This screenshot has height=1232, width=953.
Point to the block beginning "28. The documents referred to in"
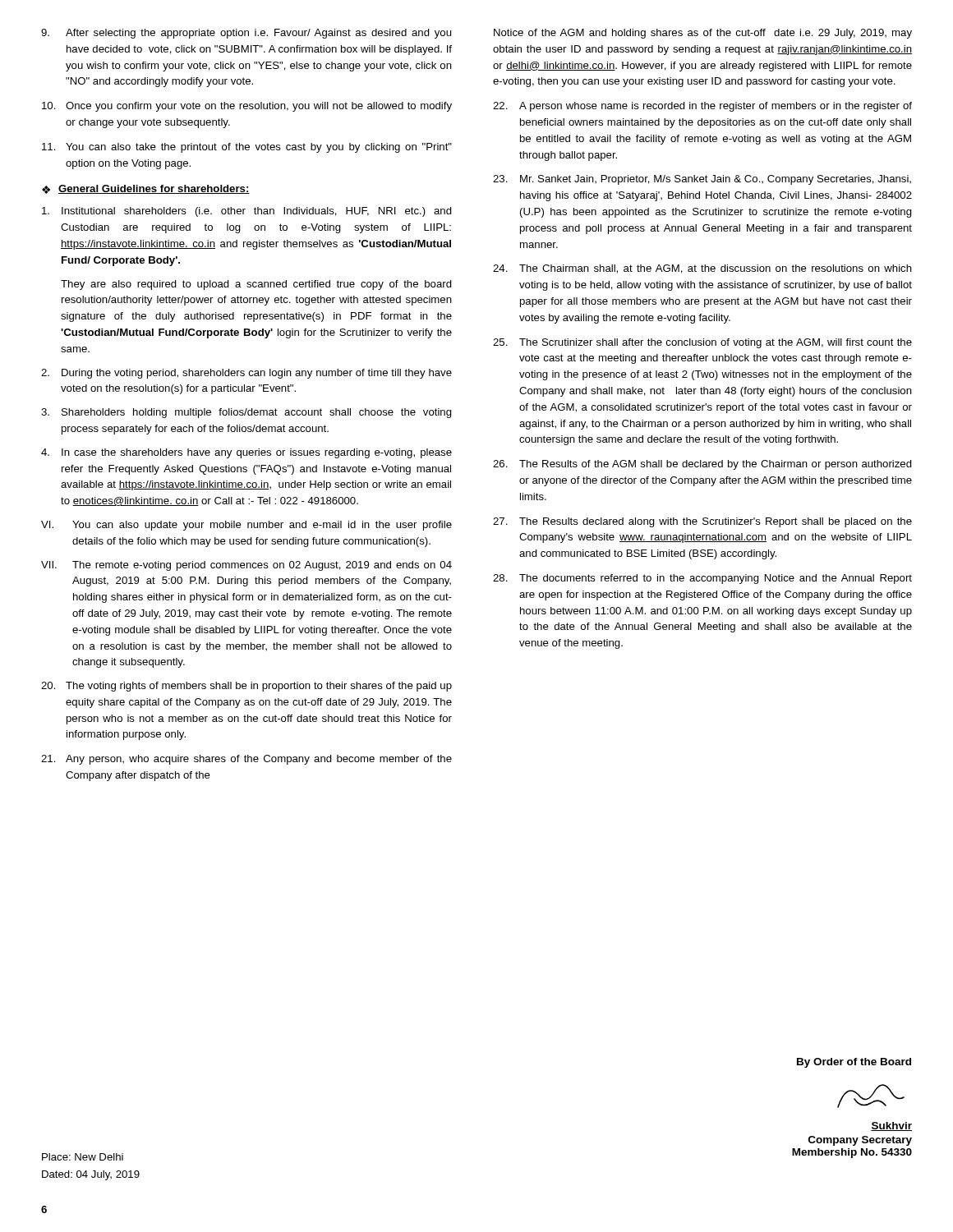(702, 611)
